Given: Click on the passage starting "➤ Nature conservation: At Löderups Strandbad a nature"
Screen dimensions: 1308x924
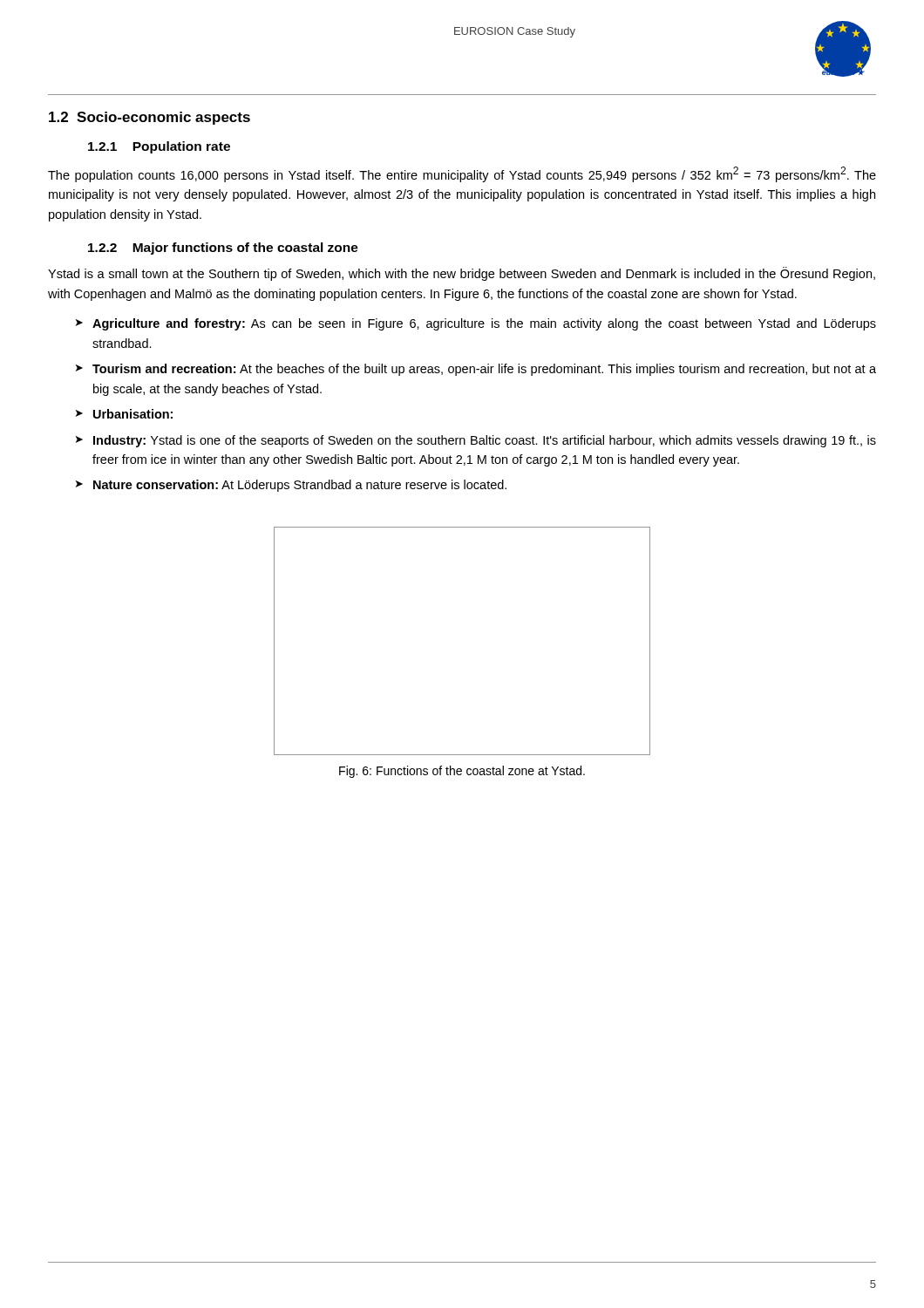Looking at the screenshot, I should point(475,485).
